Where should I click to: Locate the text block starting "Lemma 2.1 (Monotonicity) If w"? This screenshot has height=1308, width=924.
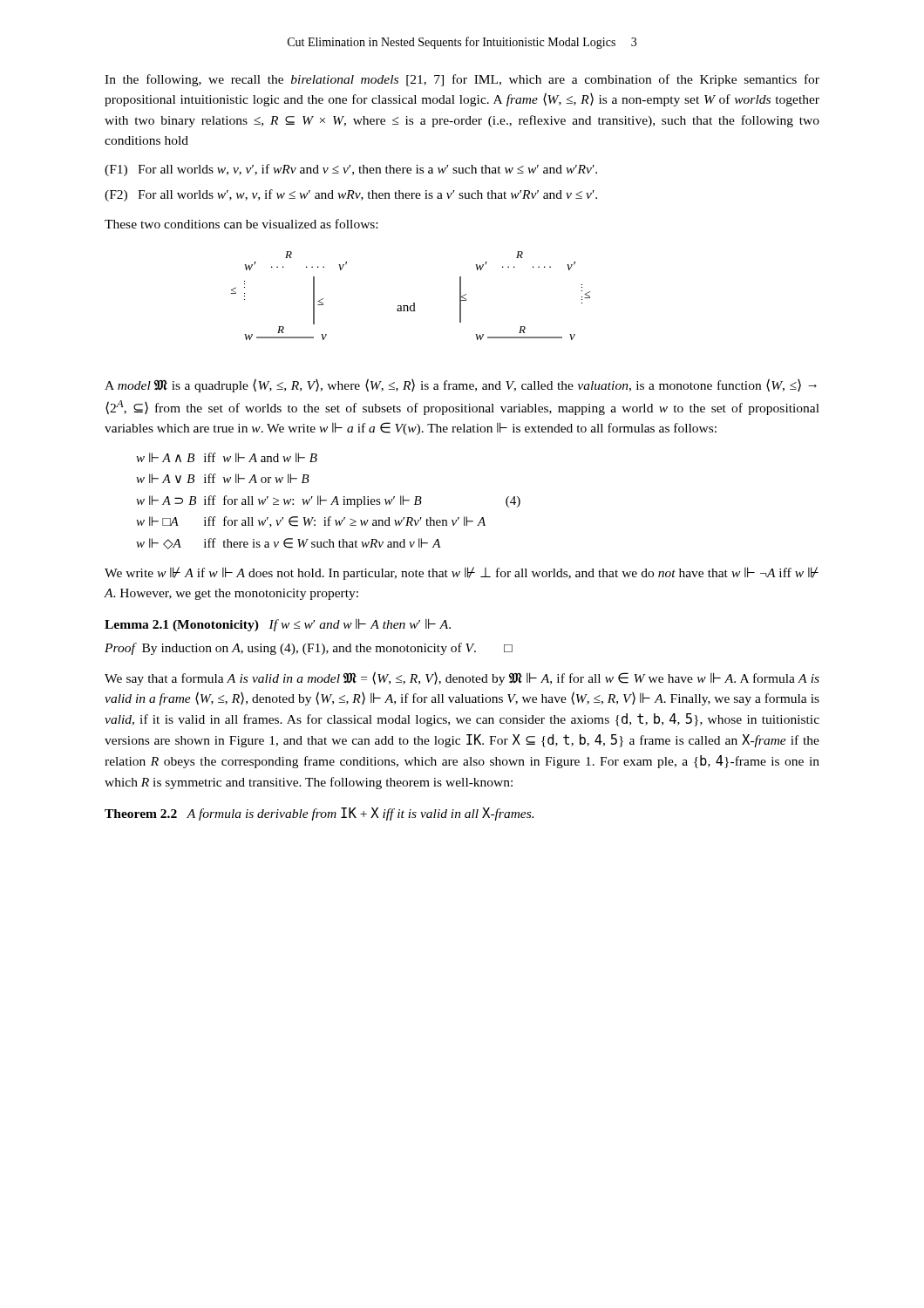coord(278,624)
